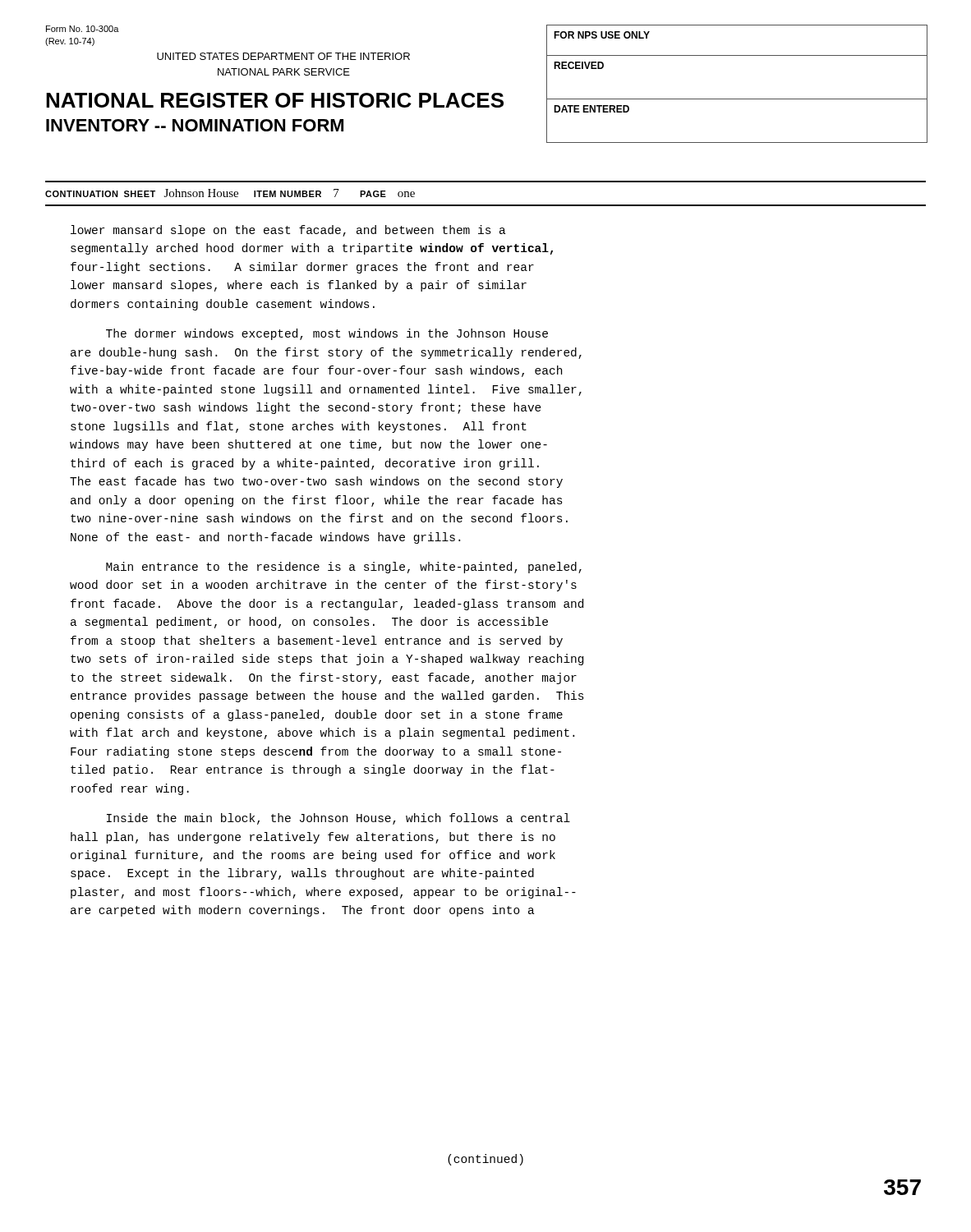Locate the block of text that opens with "Inside the main block, the Johnson"
Viewport: 971px width, 1232px height.
coord(324,865)
